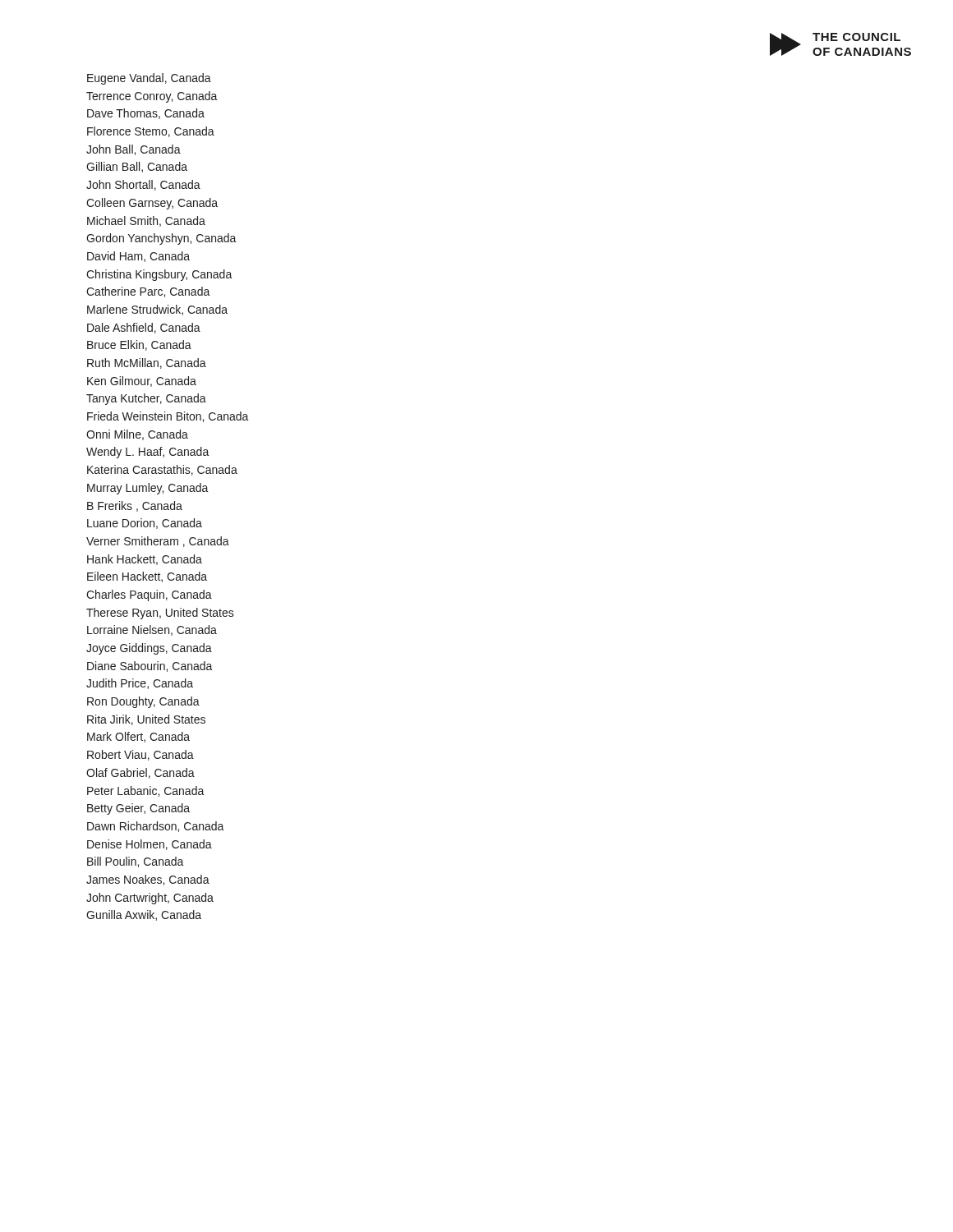The height and width of the screenshot is (1232, 953).
Task: Find "Michael Smith, Canada" on this page
Action: pyautogui.click(x=146, y=221)
